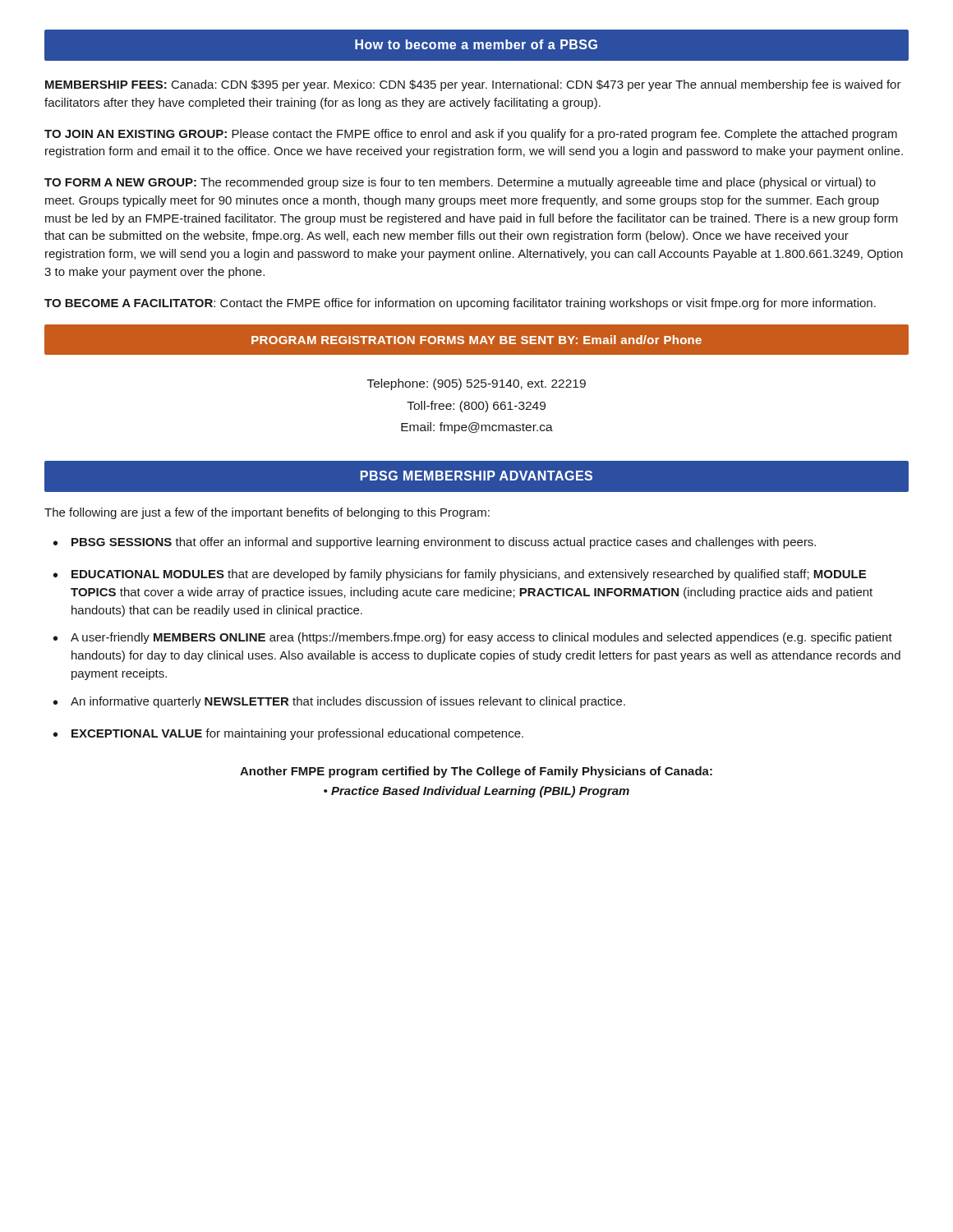Click the passage that begins "The following are just a few of"
Image resolution: width=953 pixels, height=1232 pixels.
coord(267,512)
